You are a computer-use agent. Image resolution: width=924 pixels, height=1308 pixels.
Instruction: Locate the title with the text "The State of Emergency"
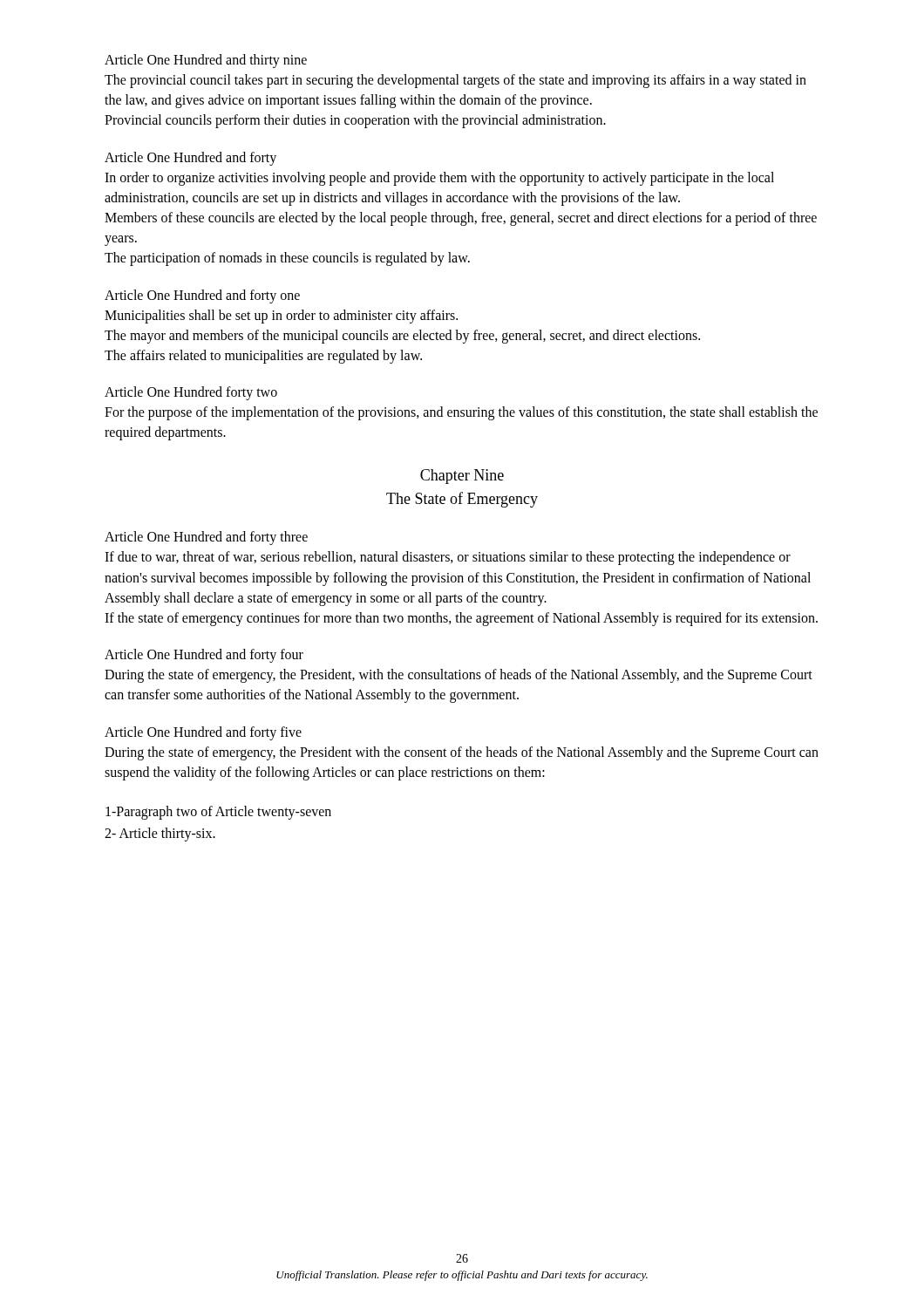coord(462,499)
